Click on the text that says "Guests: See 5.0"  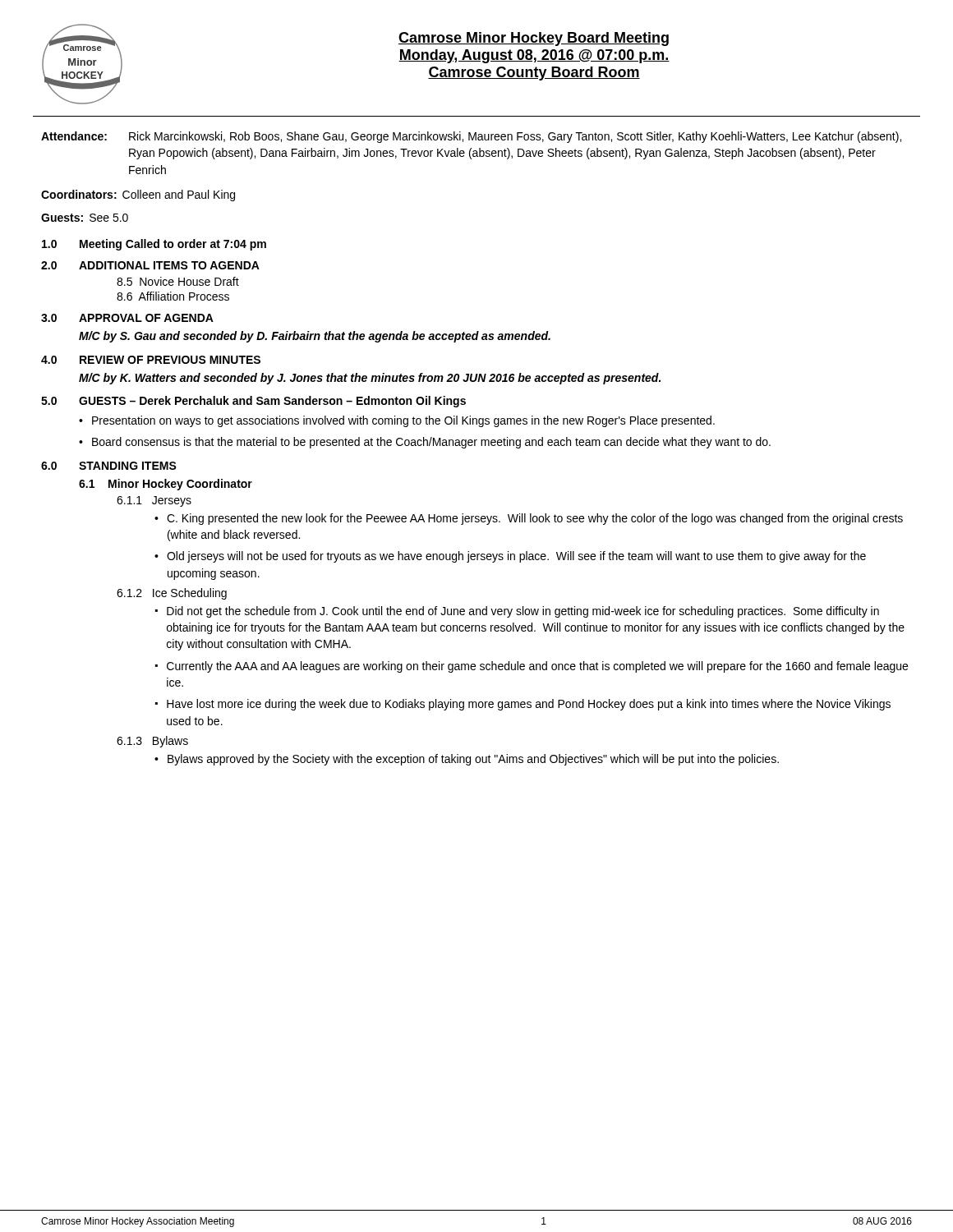[85, 218]
